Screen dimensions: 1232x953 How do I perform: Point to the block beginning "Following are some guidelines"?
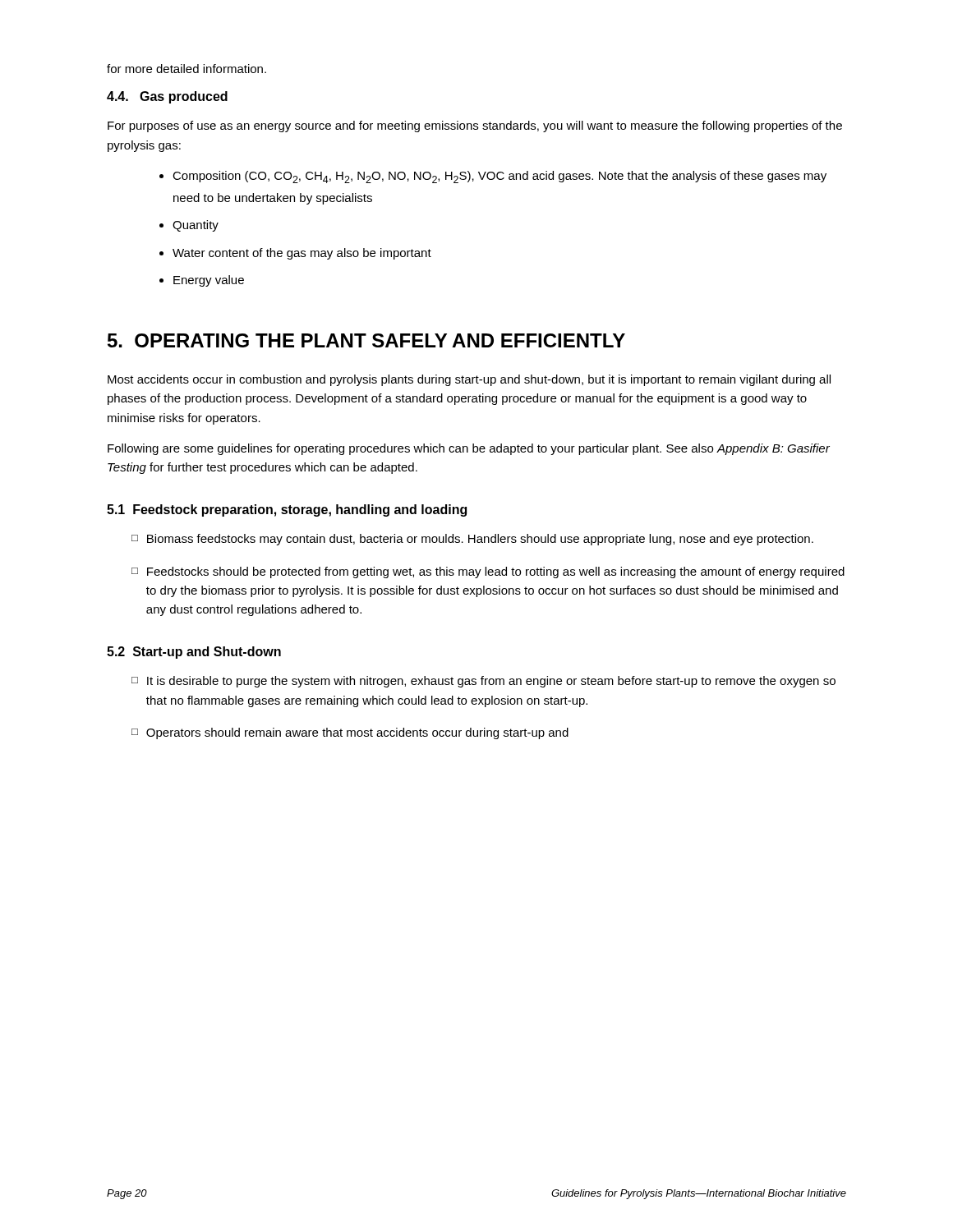click(468, 458)
